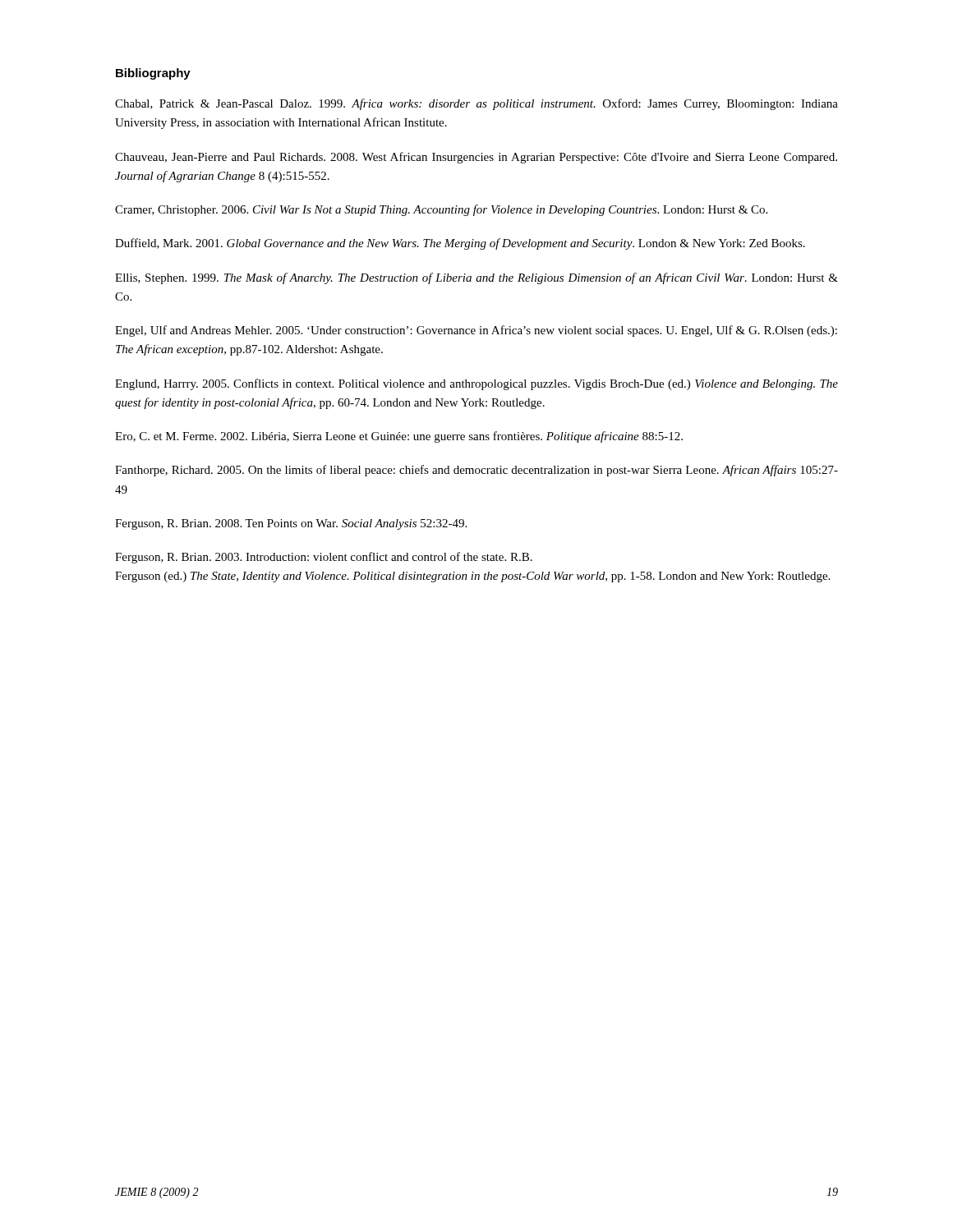Click the passage that begins "Chabal, Patrick & Jean-Pascal Daloz. 1999. Africa"
This screenshot has height=1232, width=953.
(x=476, y=113)
